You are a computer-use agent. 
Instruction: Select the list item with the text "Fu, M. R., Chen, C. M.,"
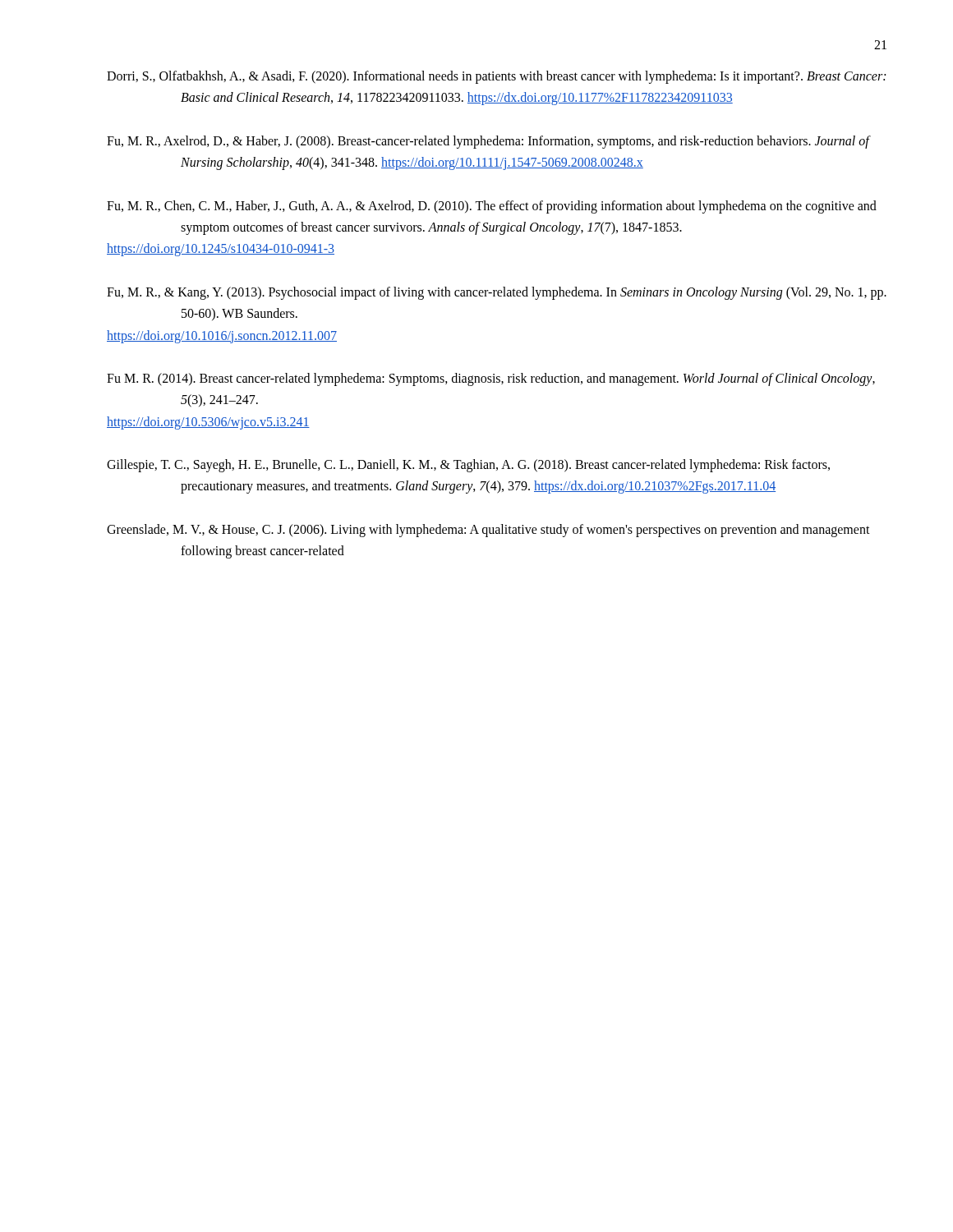[x=492, y=229]
